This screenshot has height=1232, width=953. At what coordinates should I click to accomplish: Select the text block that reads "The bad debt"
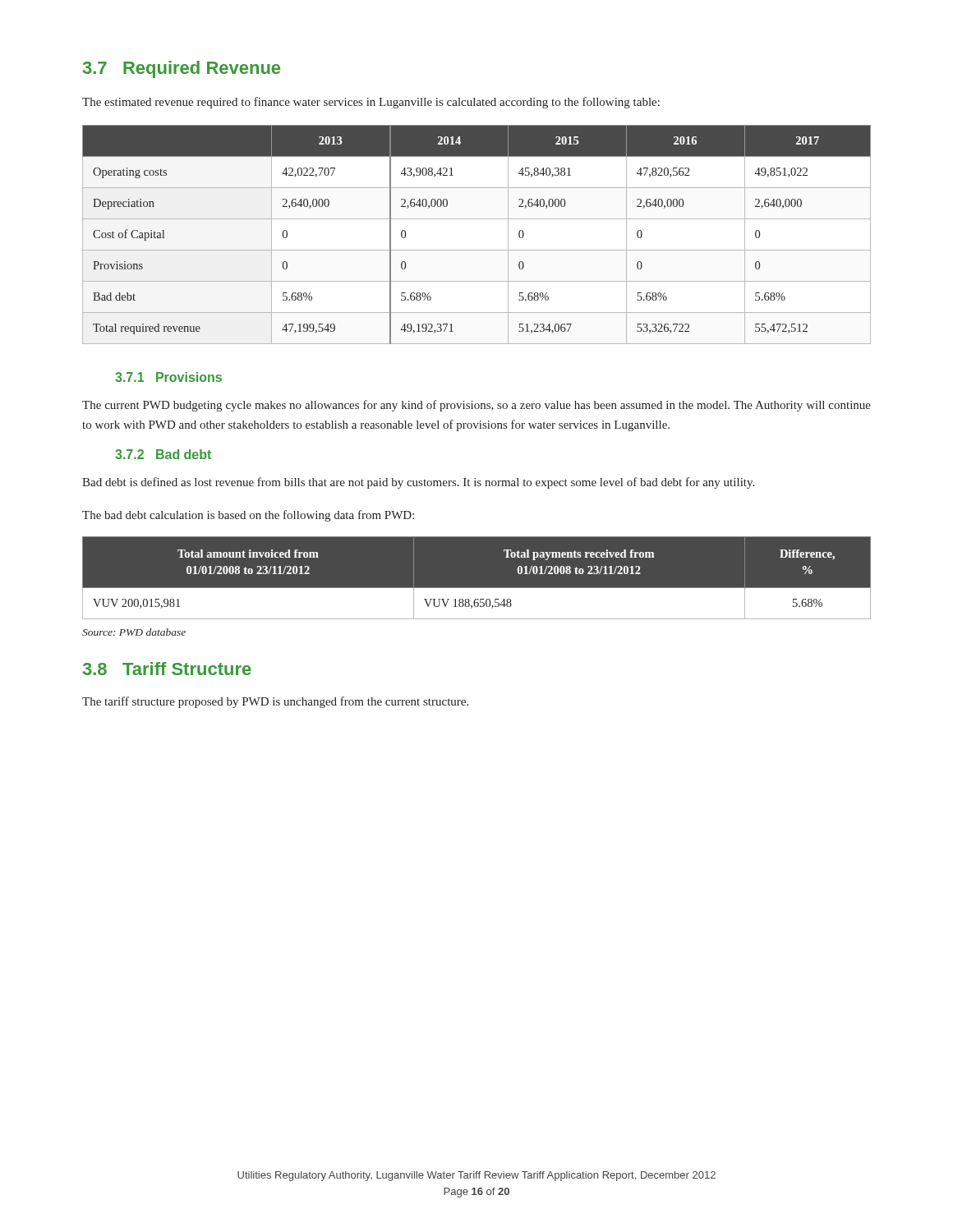[x=249, y=515]
